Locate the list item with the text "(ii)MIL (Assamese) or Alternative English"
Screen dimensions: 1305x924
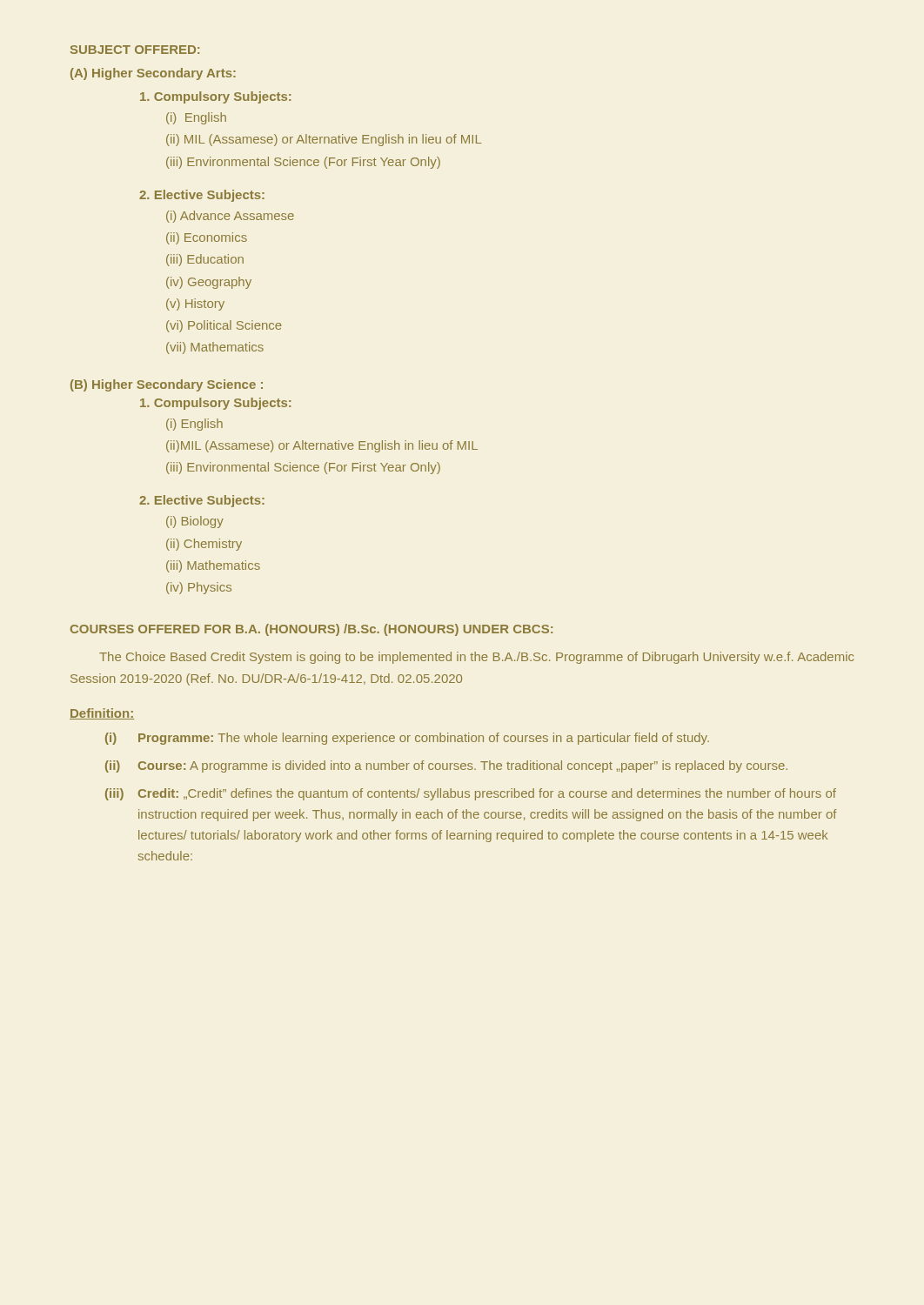tap(322, 445)
